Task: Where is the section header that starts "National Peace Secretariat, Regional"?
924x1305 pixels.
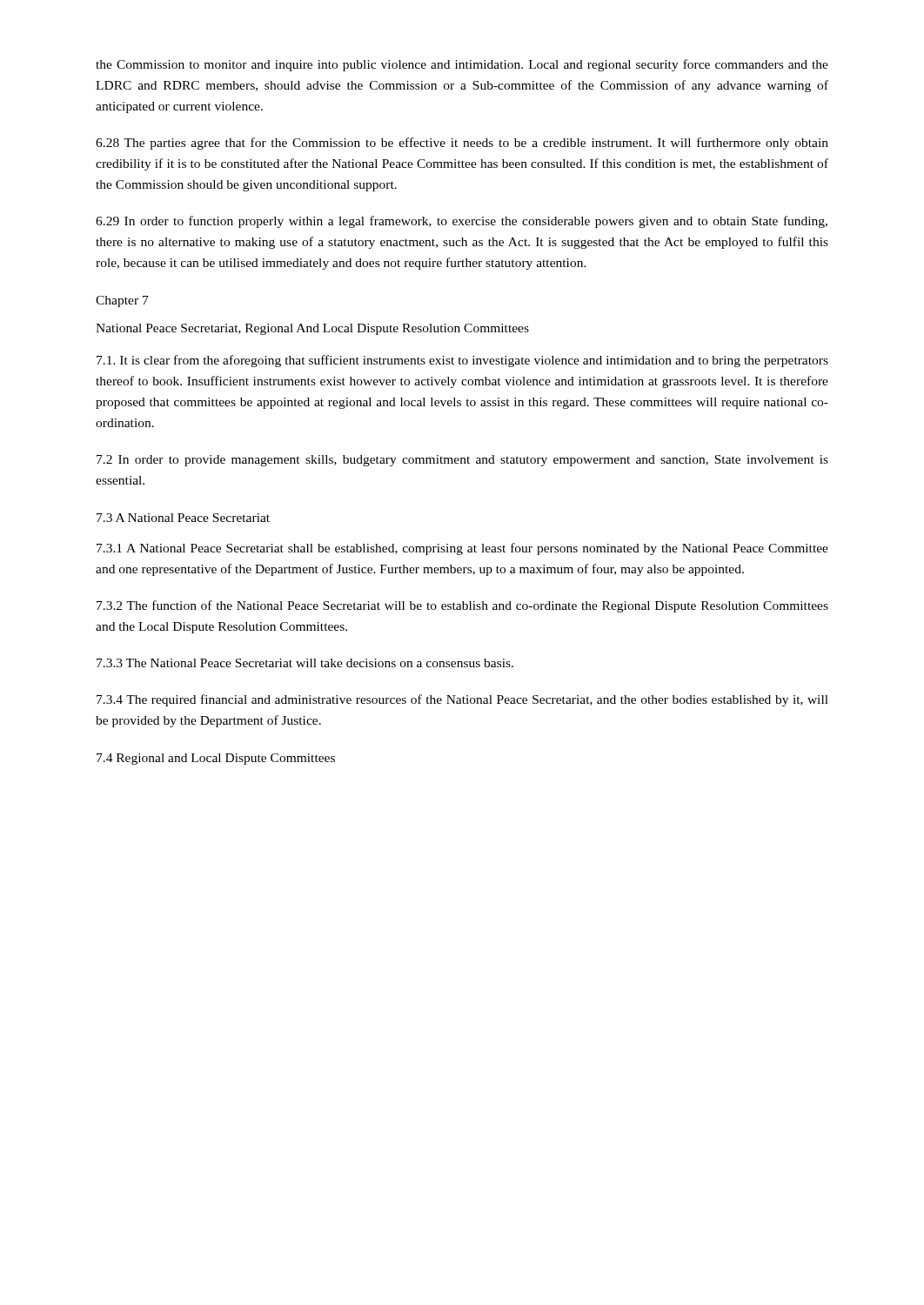Action: [x=312, y=328]
